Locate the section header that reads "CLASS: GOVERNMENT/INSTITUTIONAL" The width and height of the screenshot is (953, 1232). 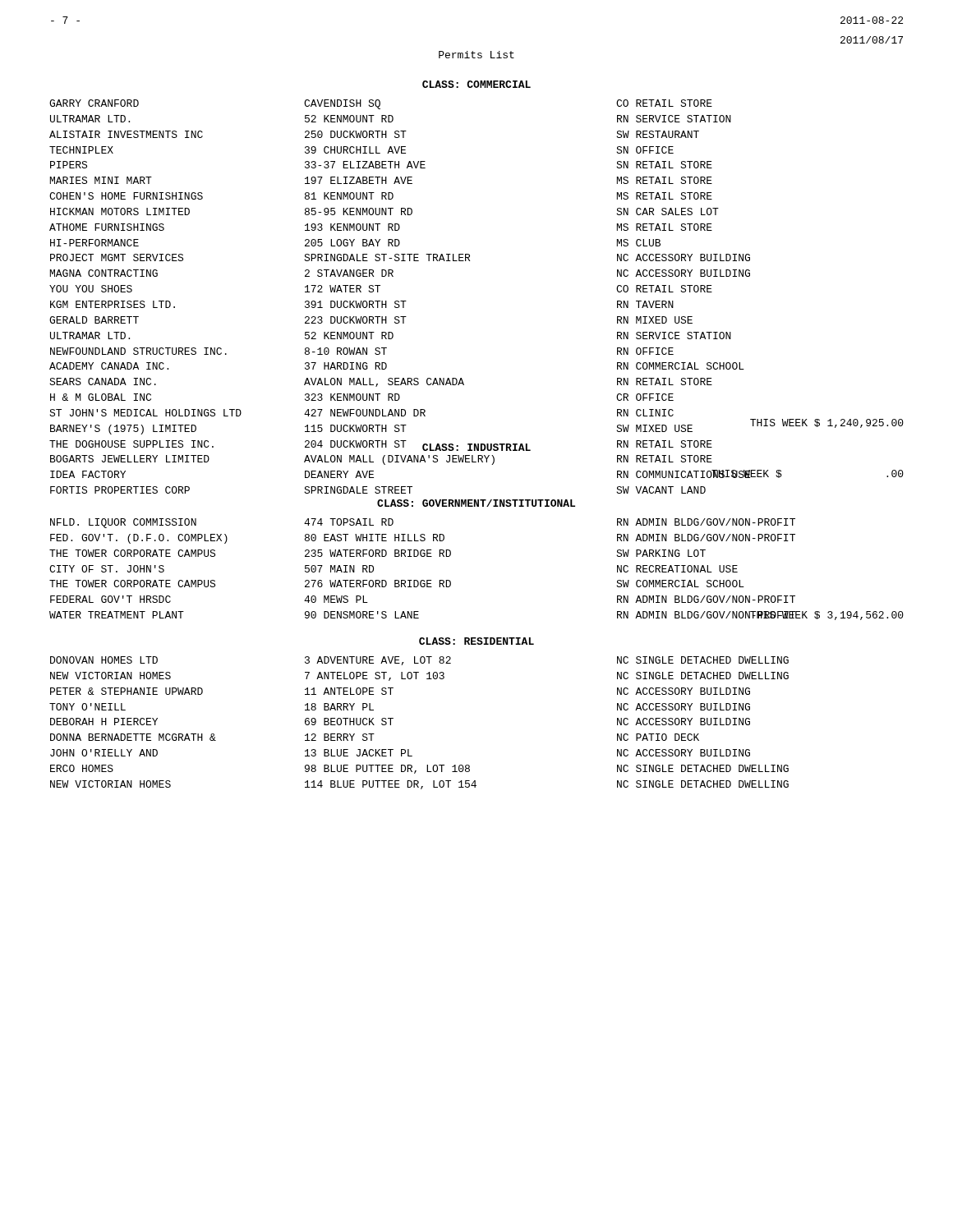[x=476, y=504]
